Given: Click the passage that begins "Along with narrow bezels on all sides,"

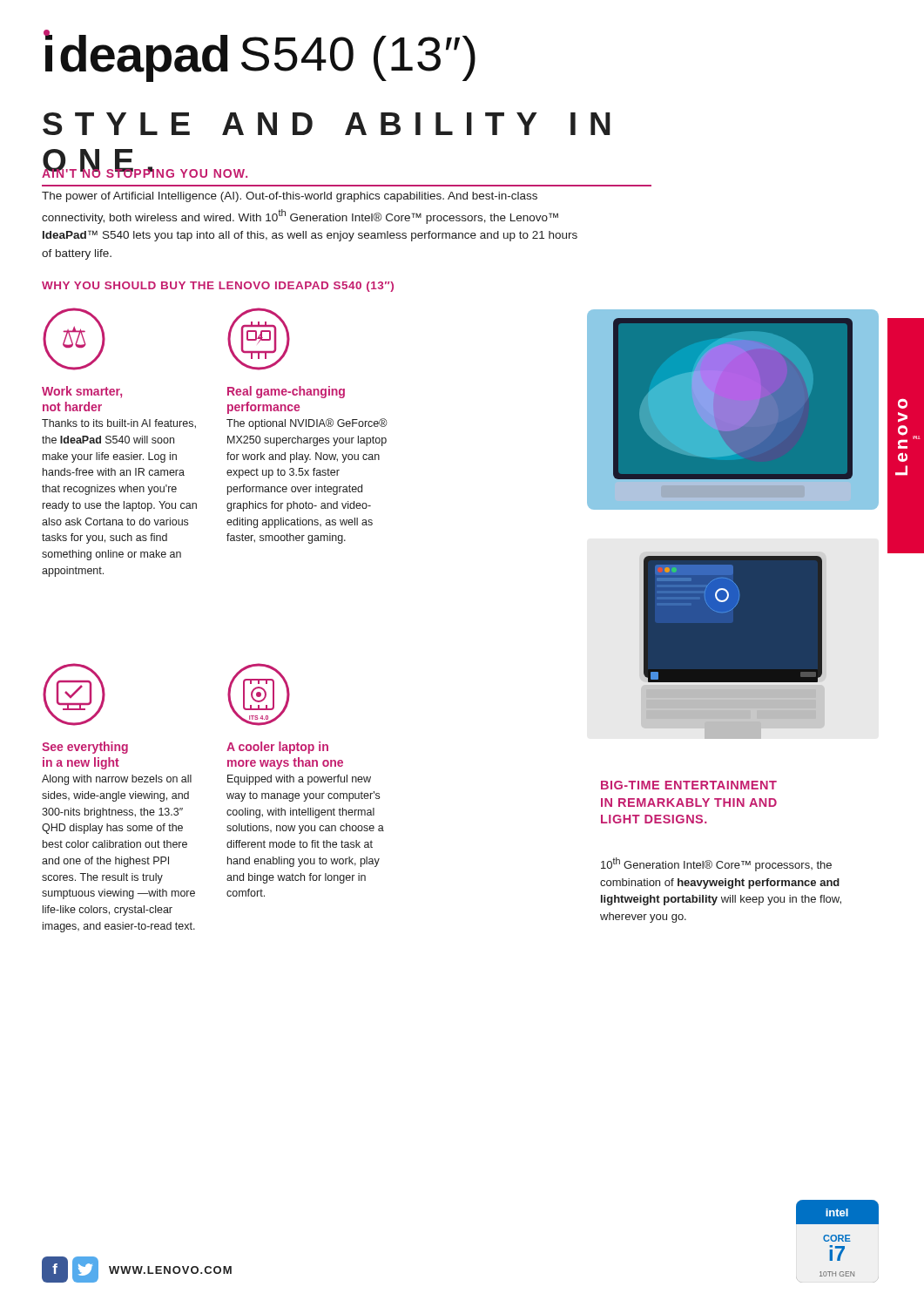Looking at the screenshot, I should (x=119, y=852).
